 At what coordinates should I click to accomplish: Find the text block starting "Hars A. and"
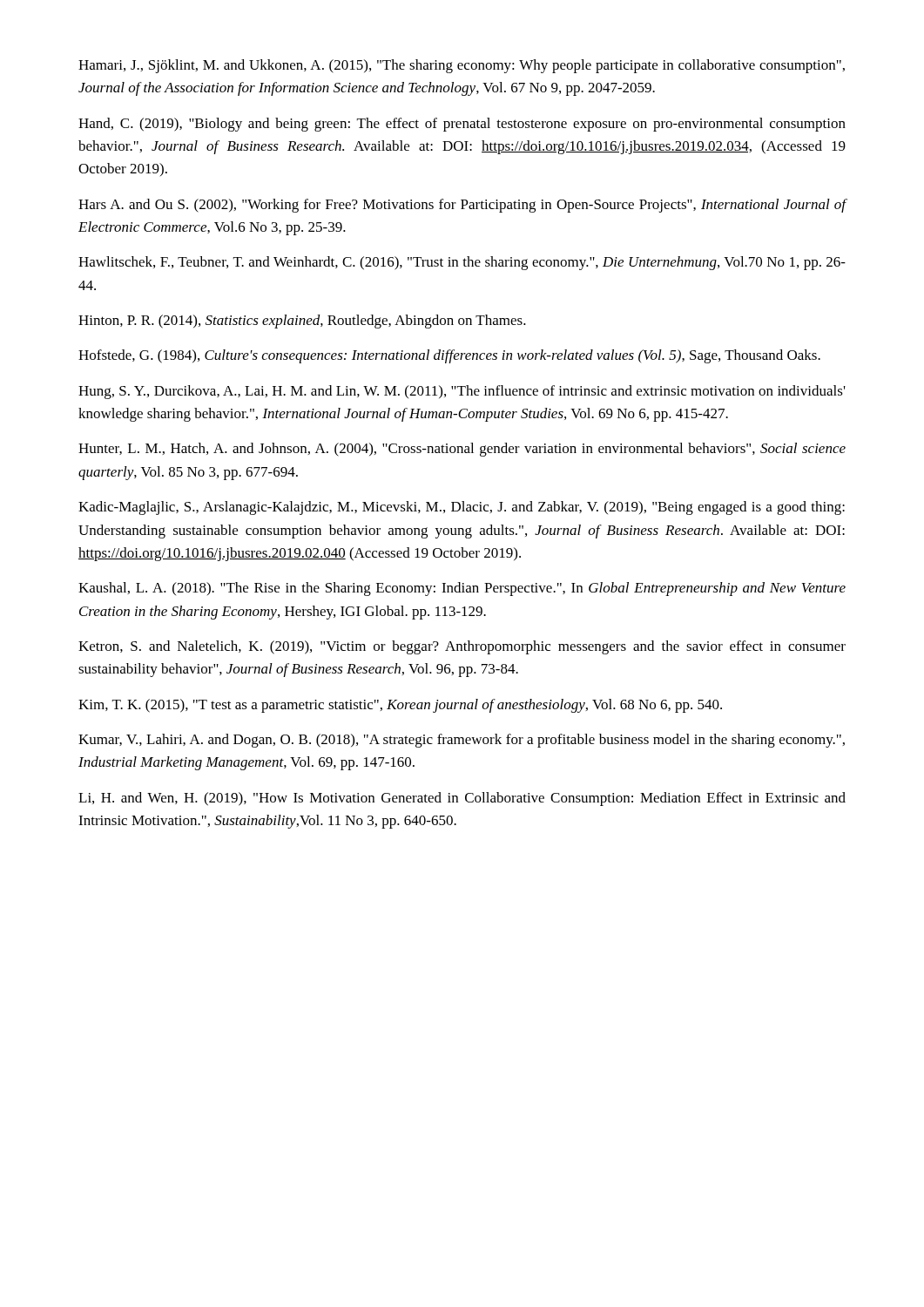tap(462, 216)
